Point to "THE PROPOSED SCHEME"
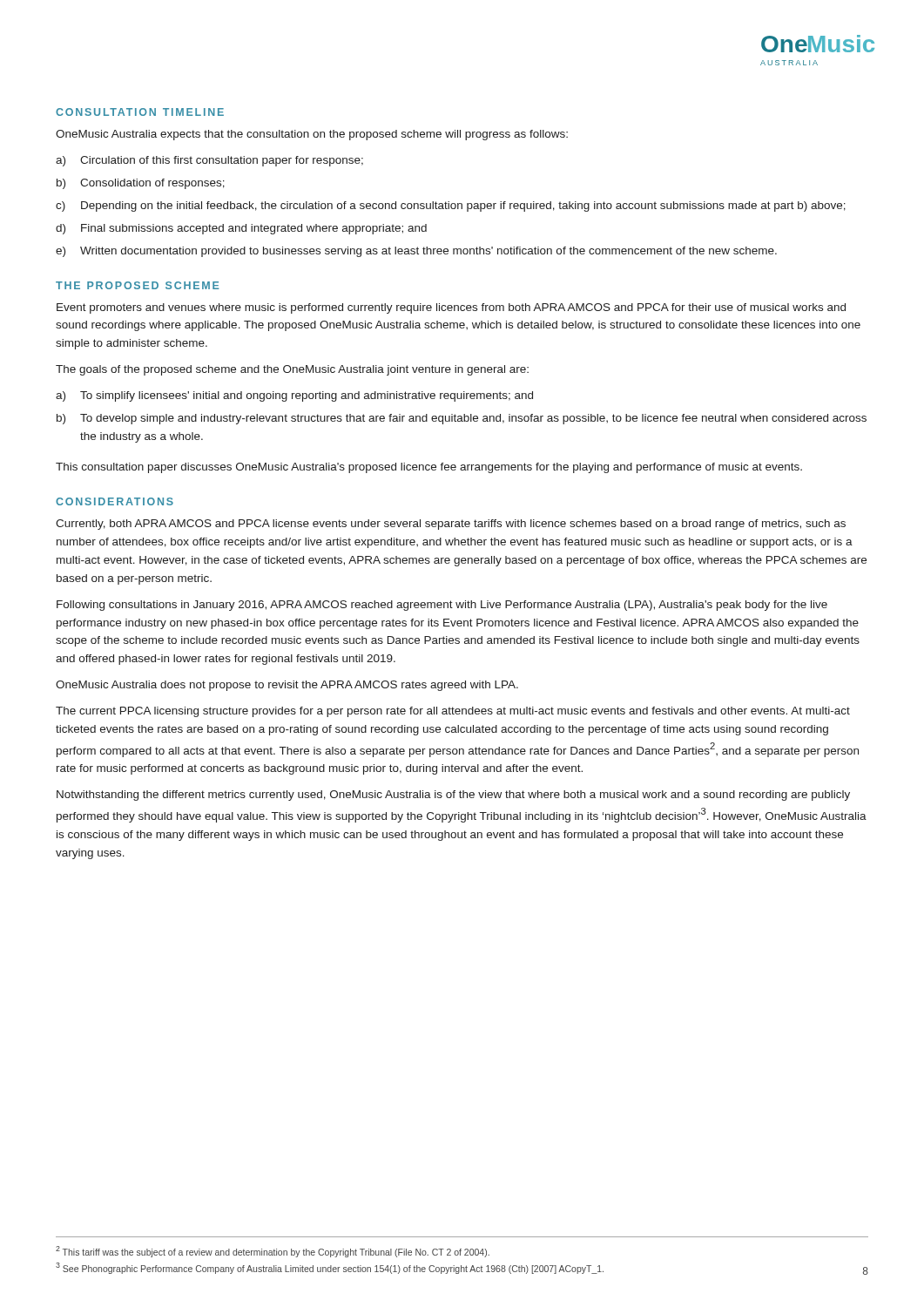 138,285
